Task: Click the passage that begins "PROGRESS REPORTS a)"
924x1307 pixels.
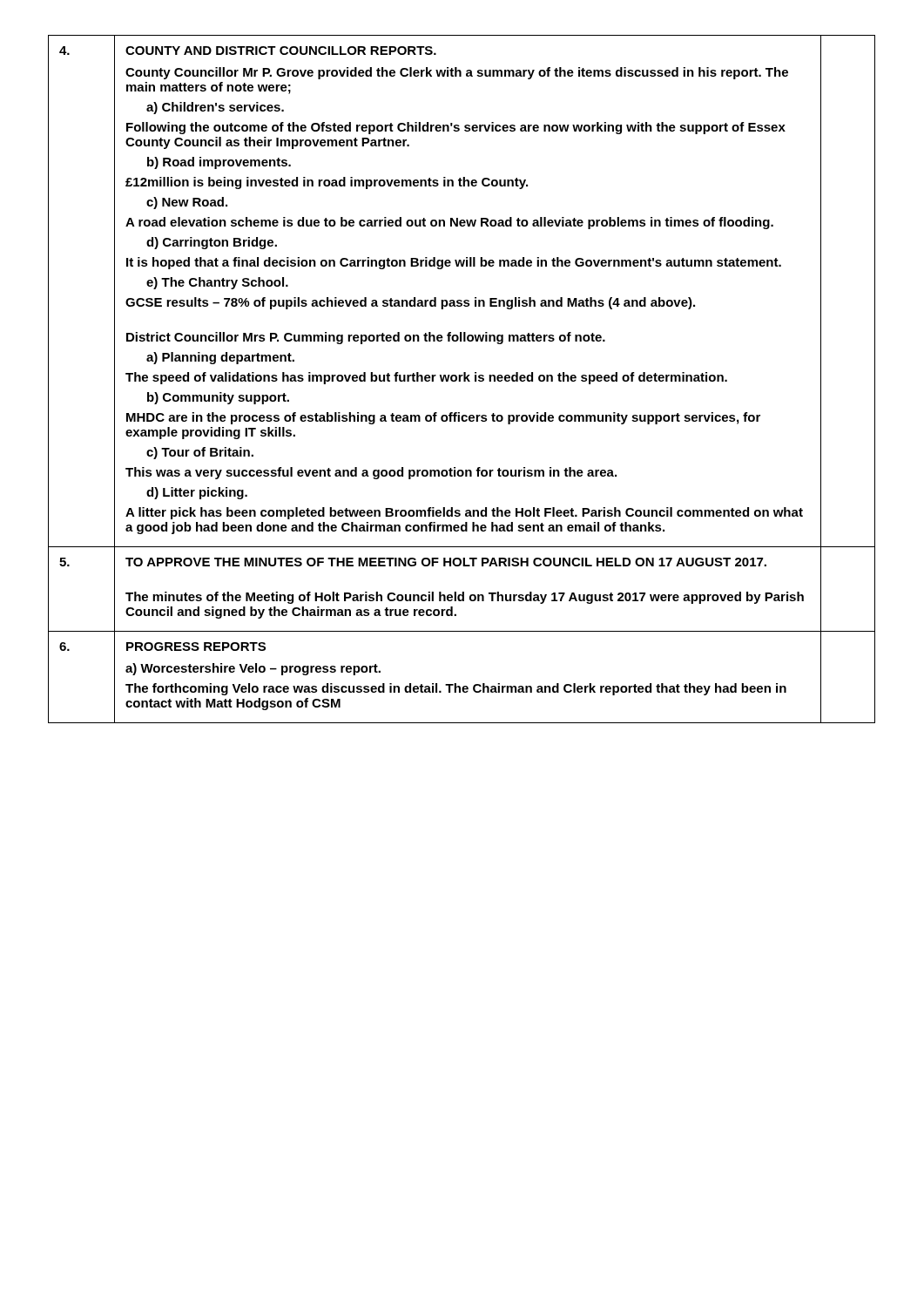Action: point(468,674)
